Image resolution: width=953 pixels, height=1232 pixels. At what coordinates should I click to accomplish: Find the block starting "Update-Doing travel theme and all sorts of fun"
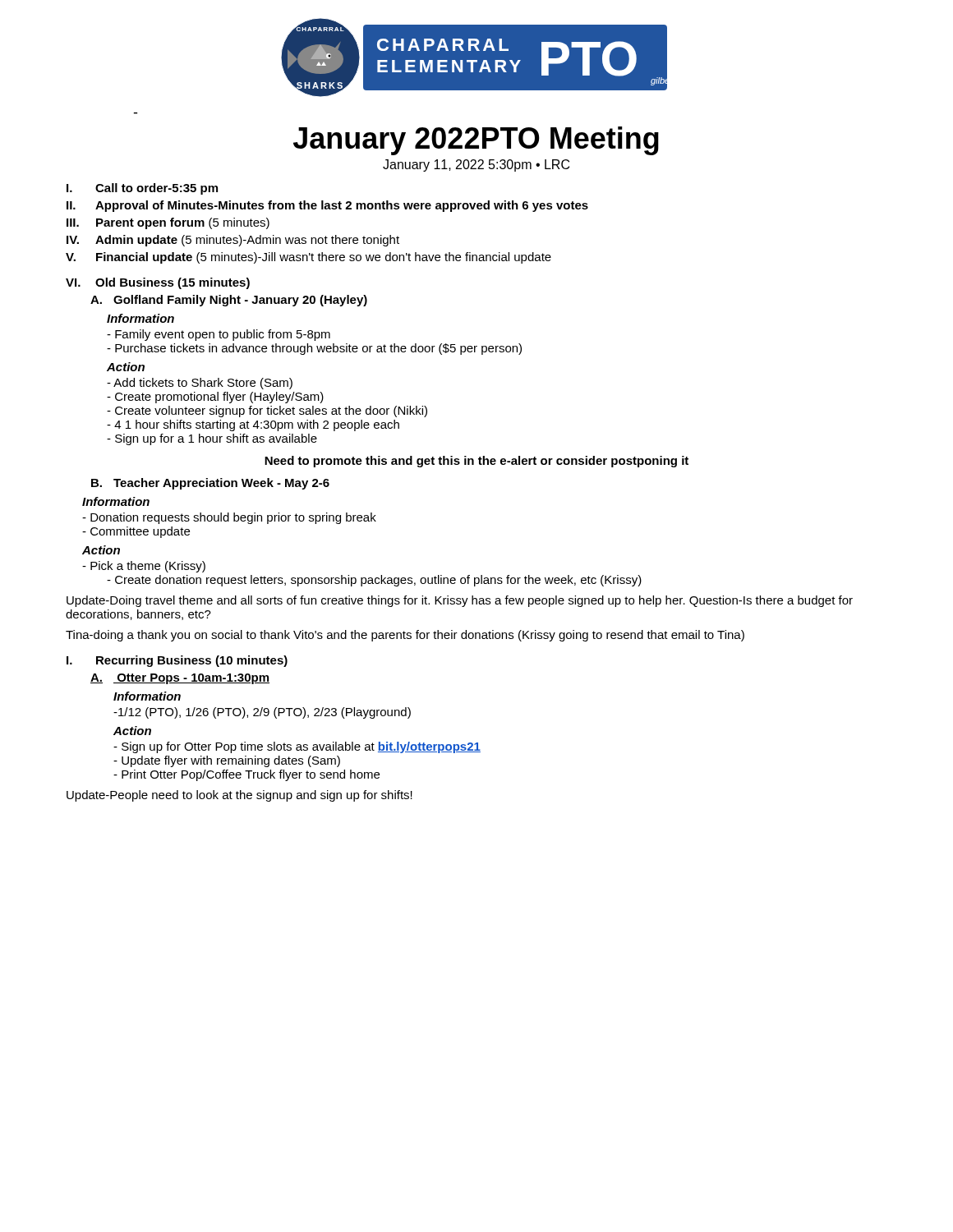(459, 607)
